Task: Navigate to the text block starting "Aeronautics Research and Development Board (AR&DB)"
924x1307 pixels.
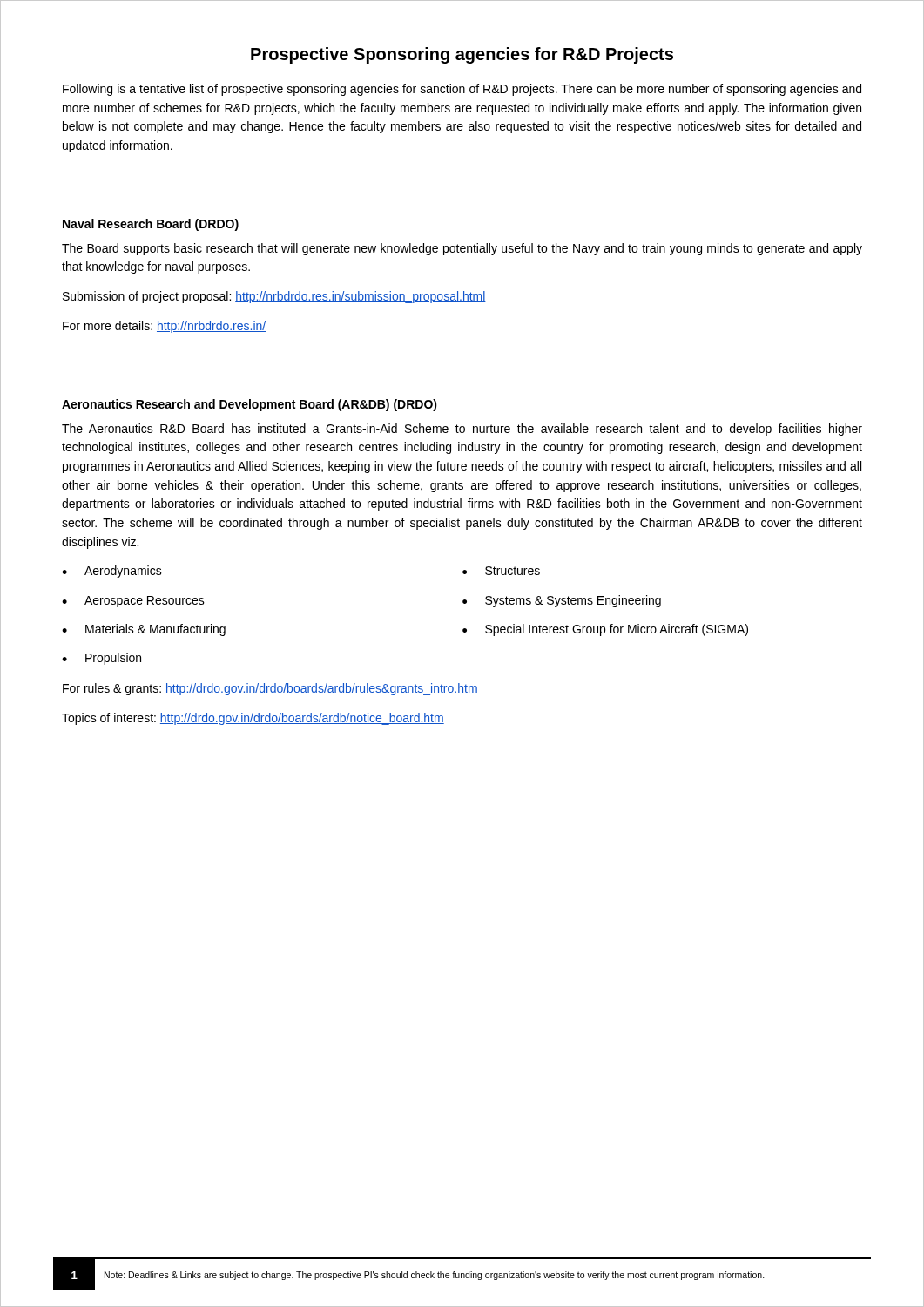Action: 249,404
